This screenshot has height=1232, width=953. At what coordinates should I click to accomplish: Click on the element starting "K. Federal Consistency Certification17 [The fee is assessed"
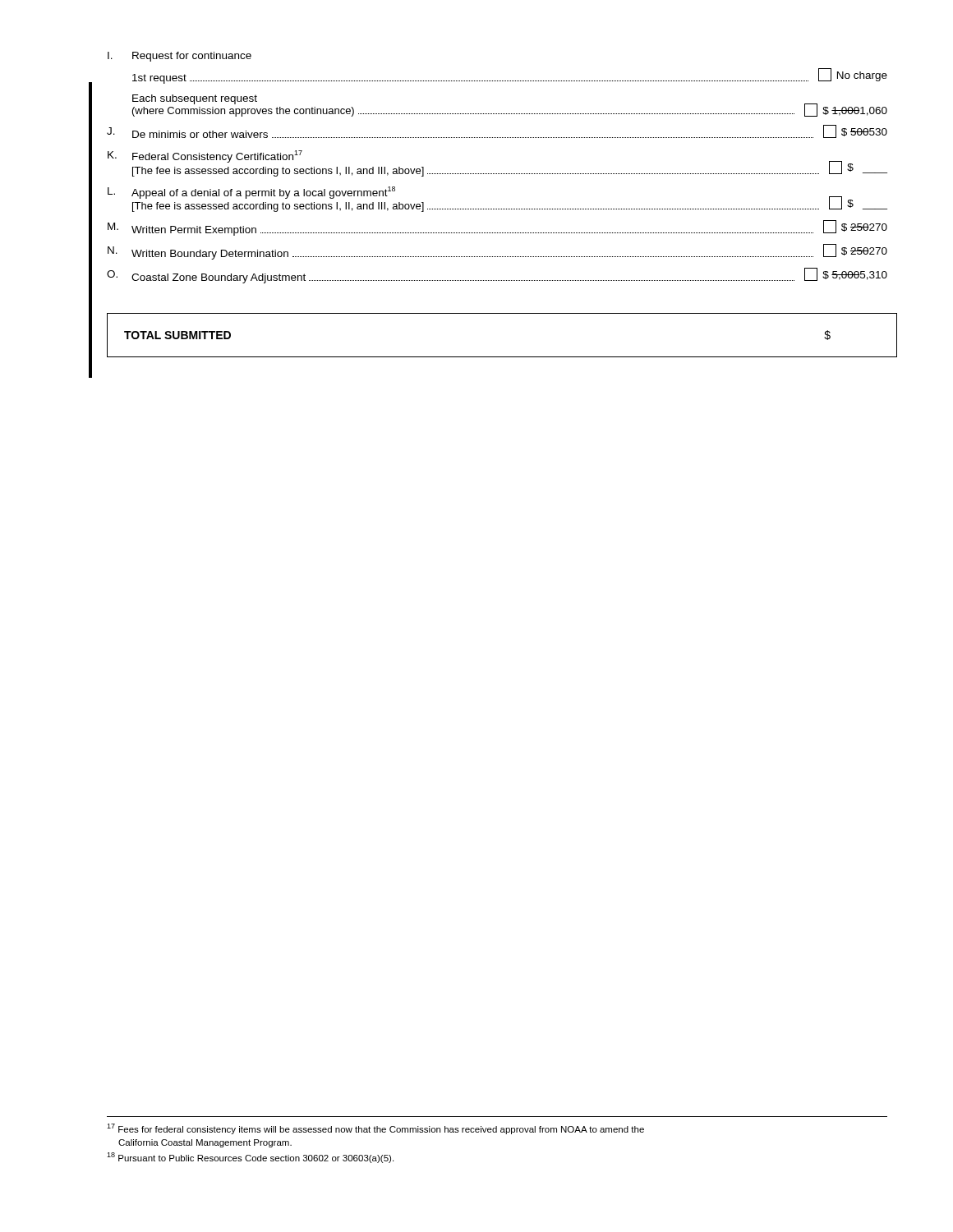497,162
